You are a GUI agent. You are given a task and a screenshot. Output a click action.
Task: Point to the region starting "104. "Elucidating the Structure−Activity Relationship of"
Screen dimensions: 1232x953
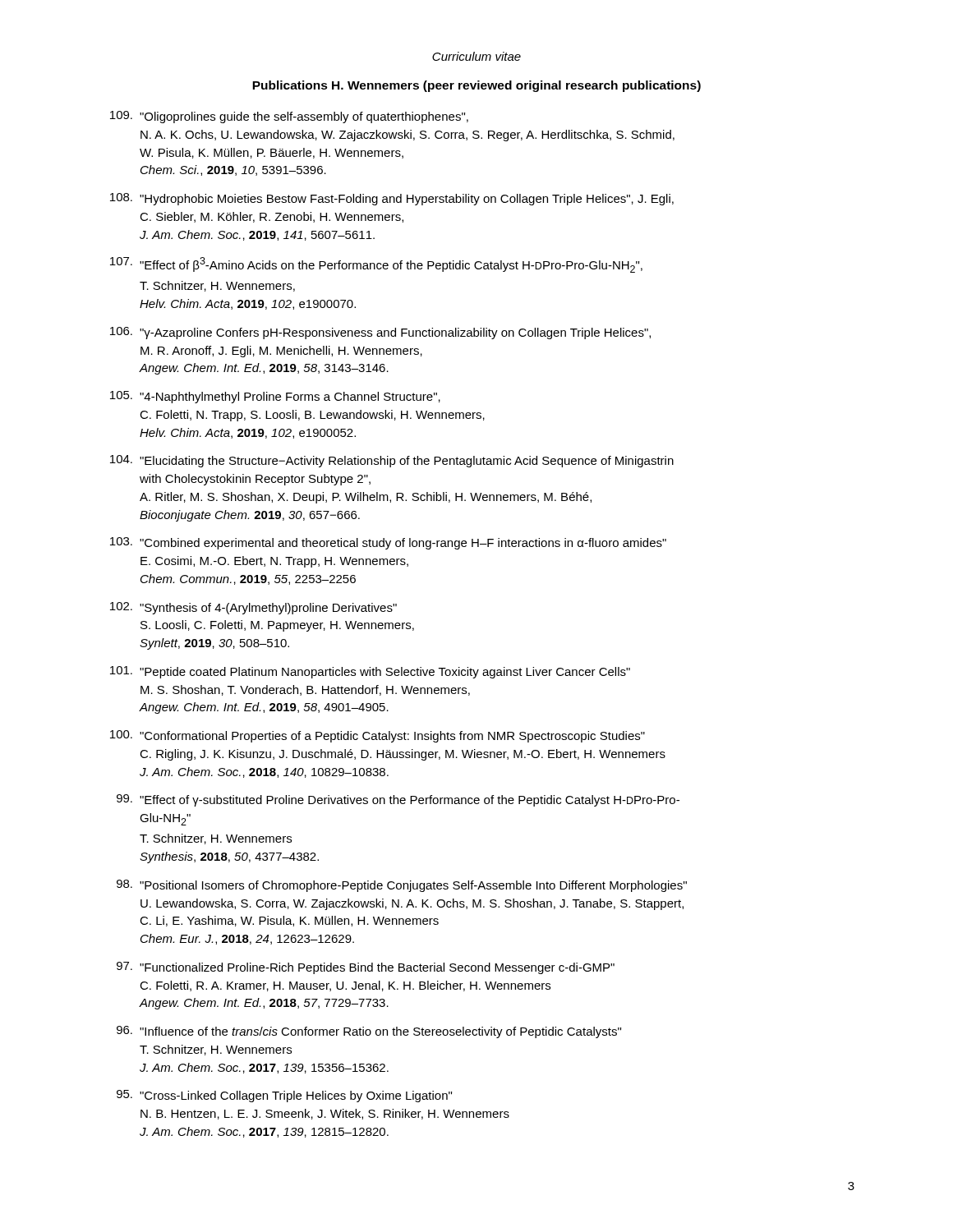point(386,488)
